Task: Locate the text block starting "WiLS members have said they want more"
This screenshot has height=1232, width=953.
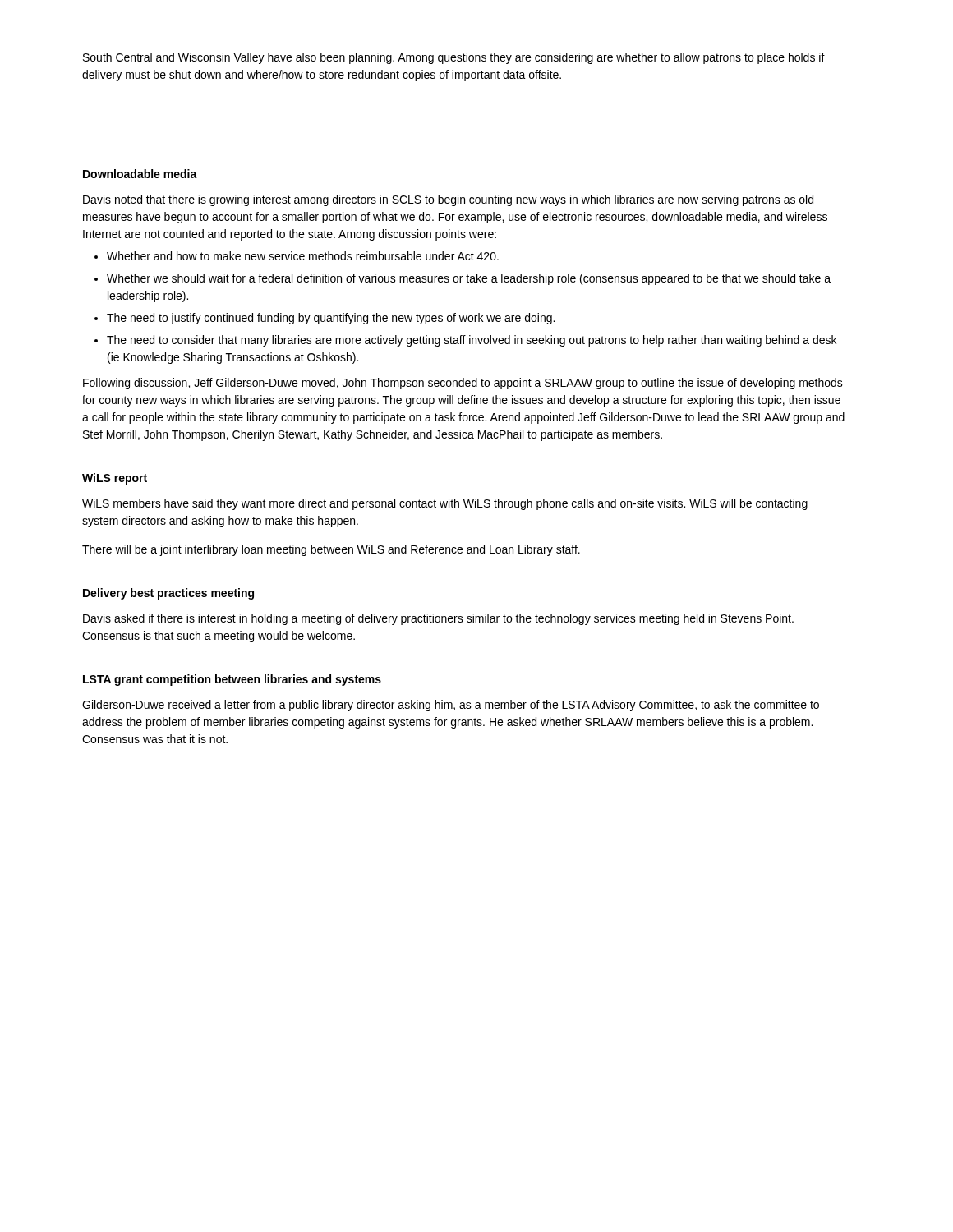Action: click(x=445, y=512)
